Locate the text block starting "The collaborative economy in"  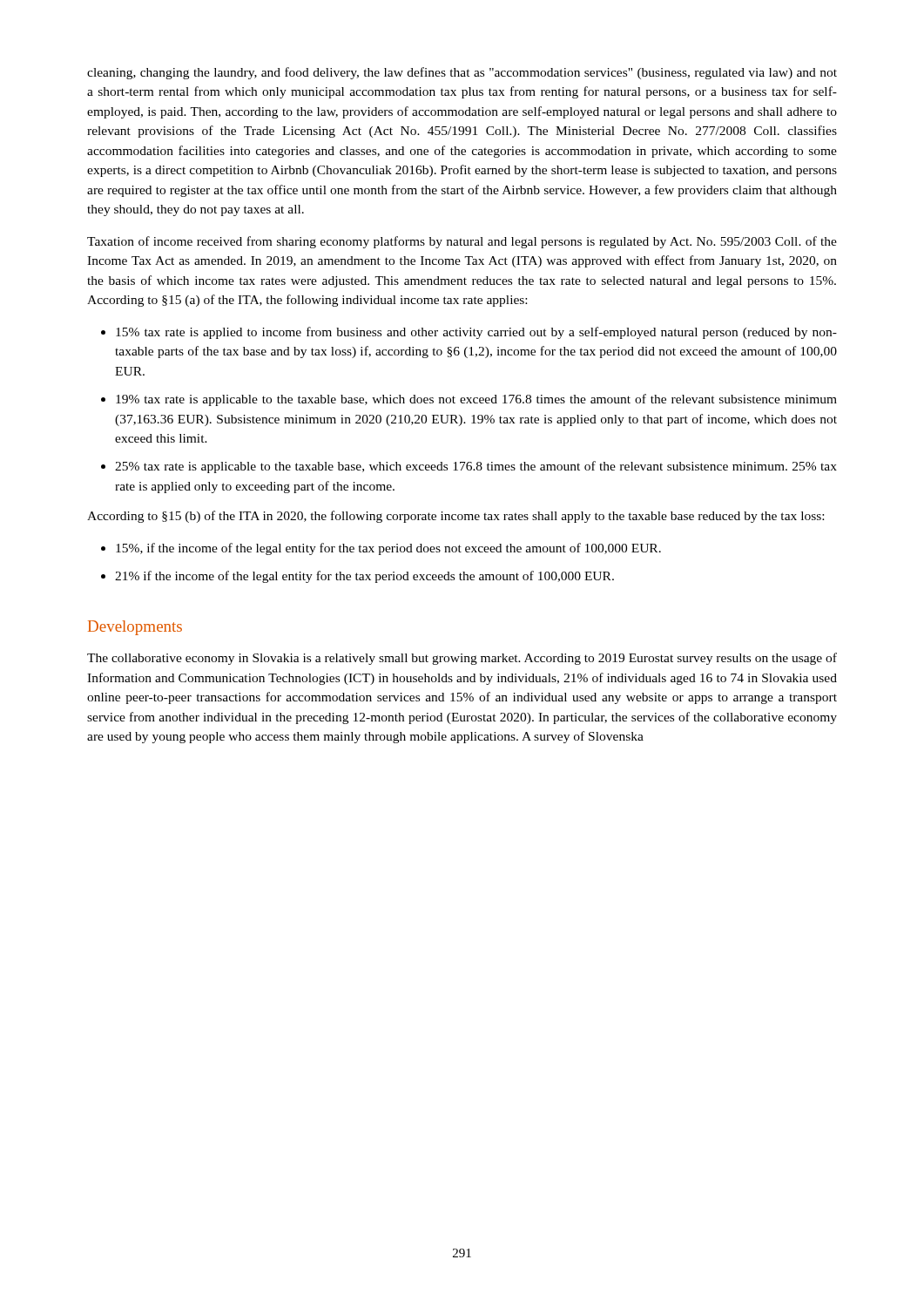point(462,697)
